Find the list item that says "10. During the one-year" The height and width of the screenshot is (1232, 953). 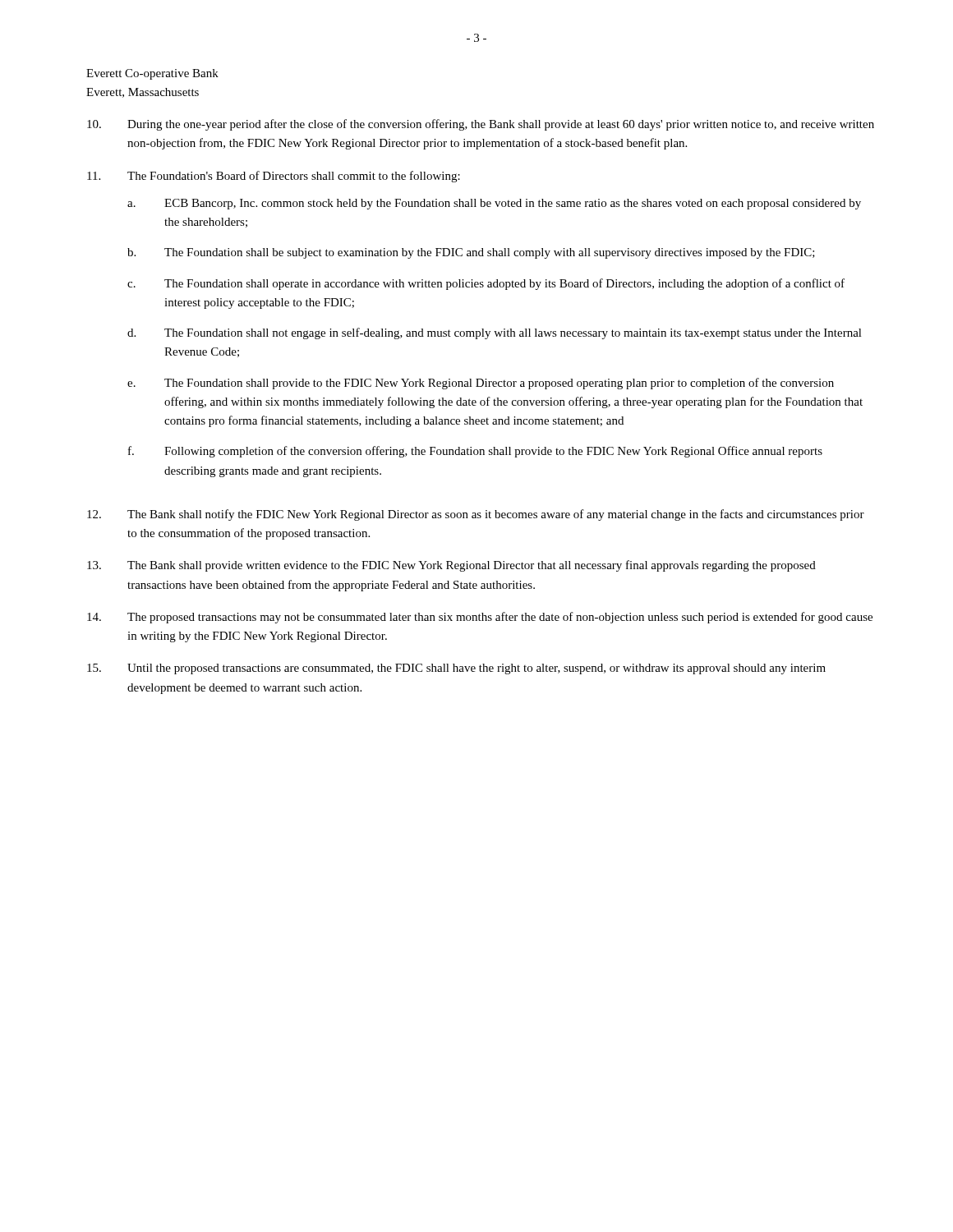481,134
